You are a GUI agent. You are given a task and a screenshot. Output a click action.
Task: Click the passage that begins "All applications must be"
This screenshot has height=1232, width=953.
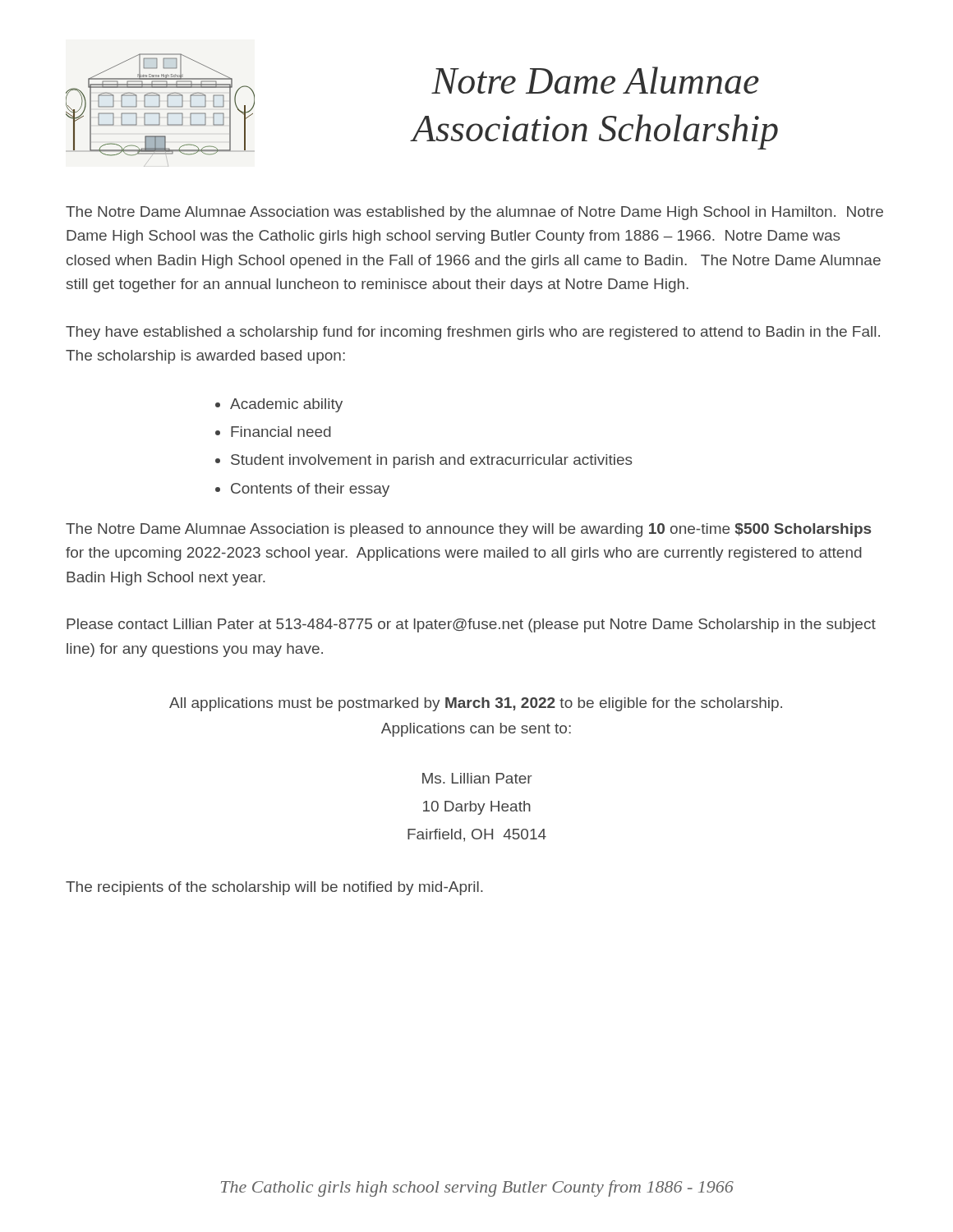coord(476,715)
